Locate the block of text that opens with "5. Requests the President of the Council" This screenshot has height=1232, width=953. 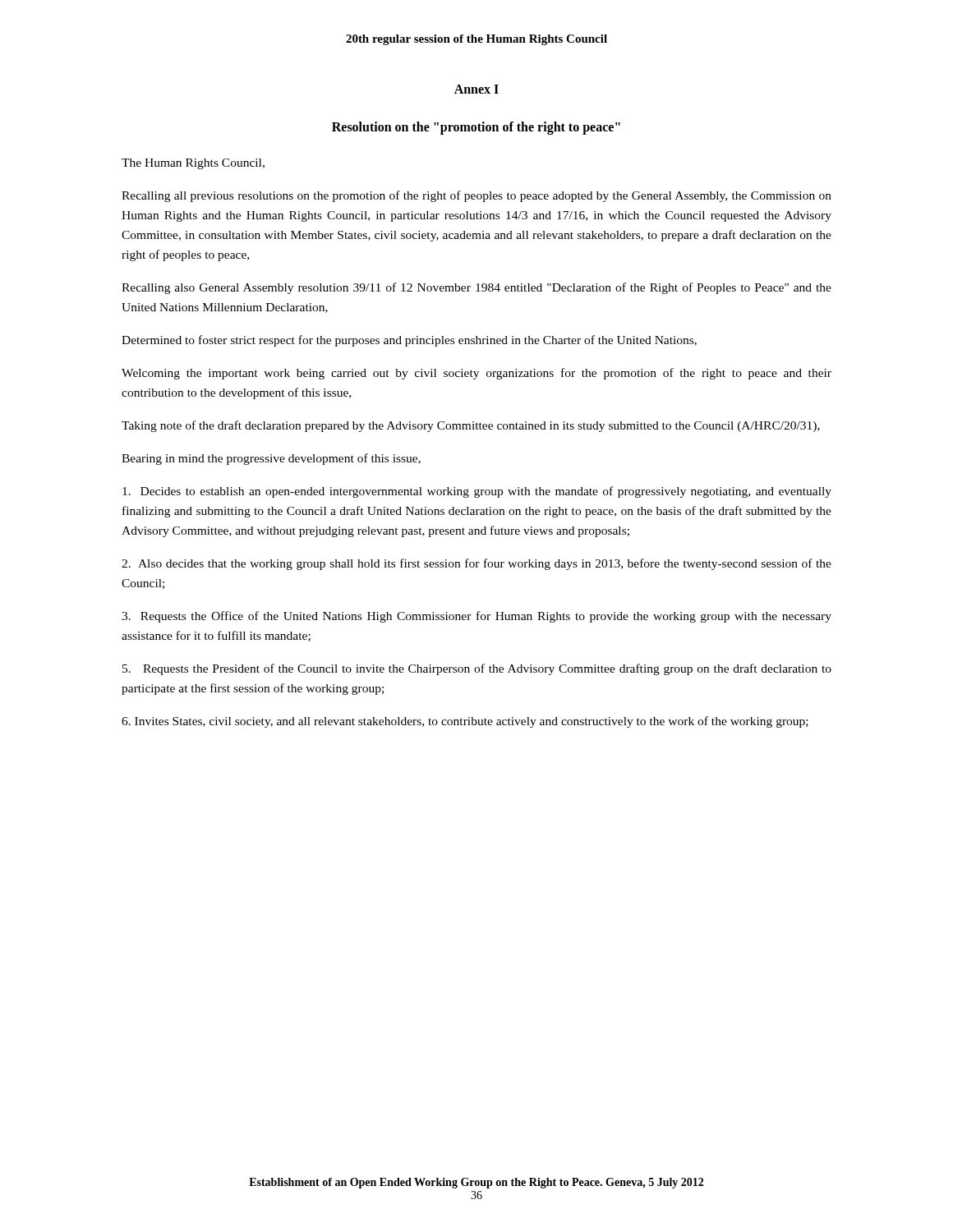[476, 678]
